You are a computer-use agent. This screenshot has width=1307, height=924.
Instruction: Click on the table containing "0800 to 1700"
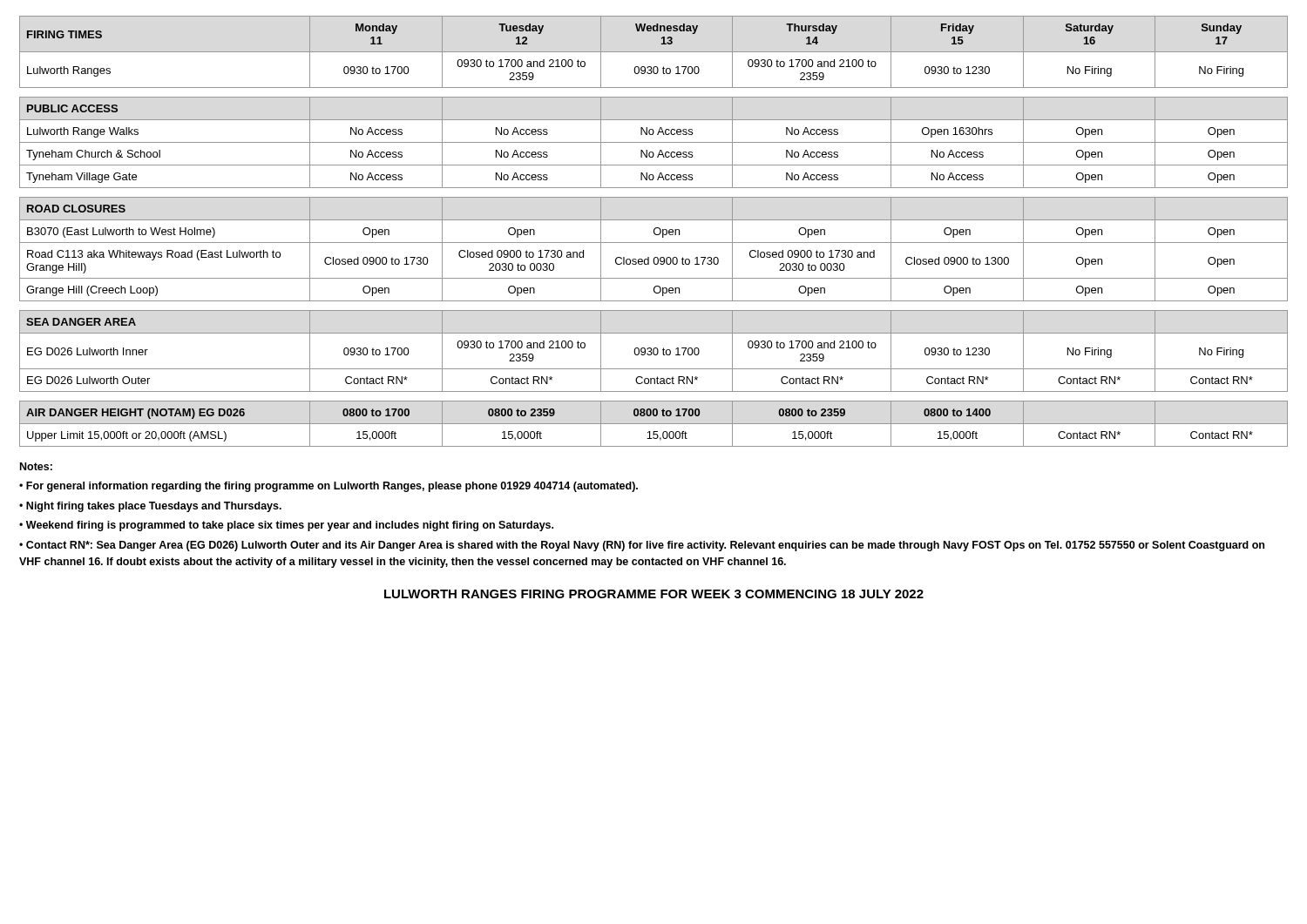coord(654,424)
